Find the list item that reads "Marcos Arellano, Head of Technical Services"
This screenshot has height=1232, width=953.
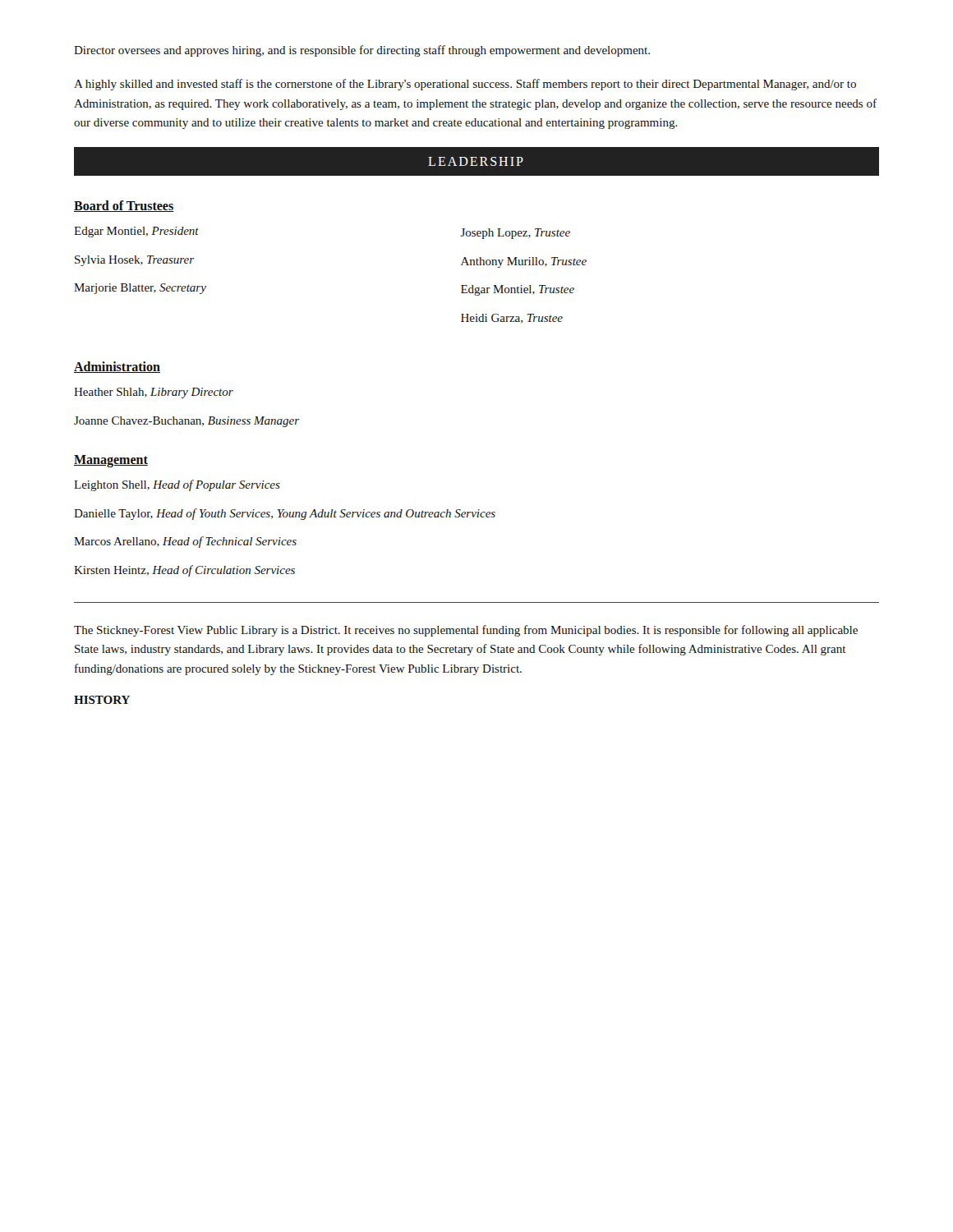coord(185,541)
